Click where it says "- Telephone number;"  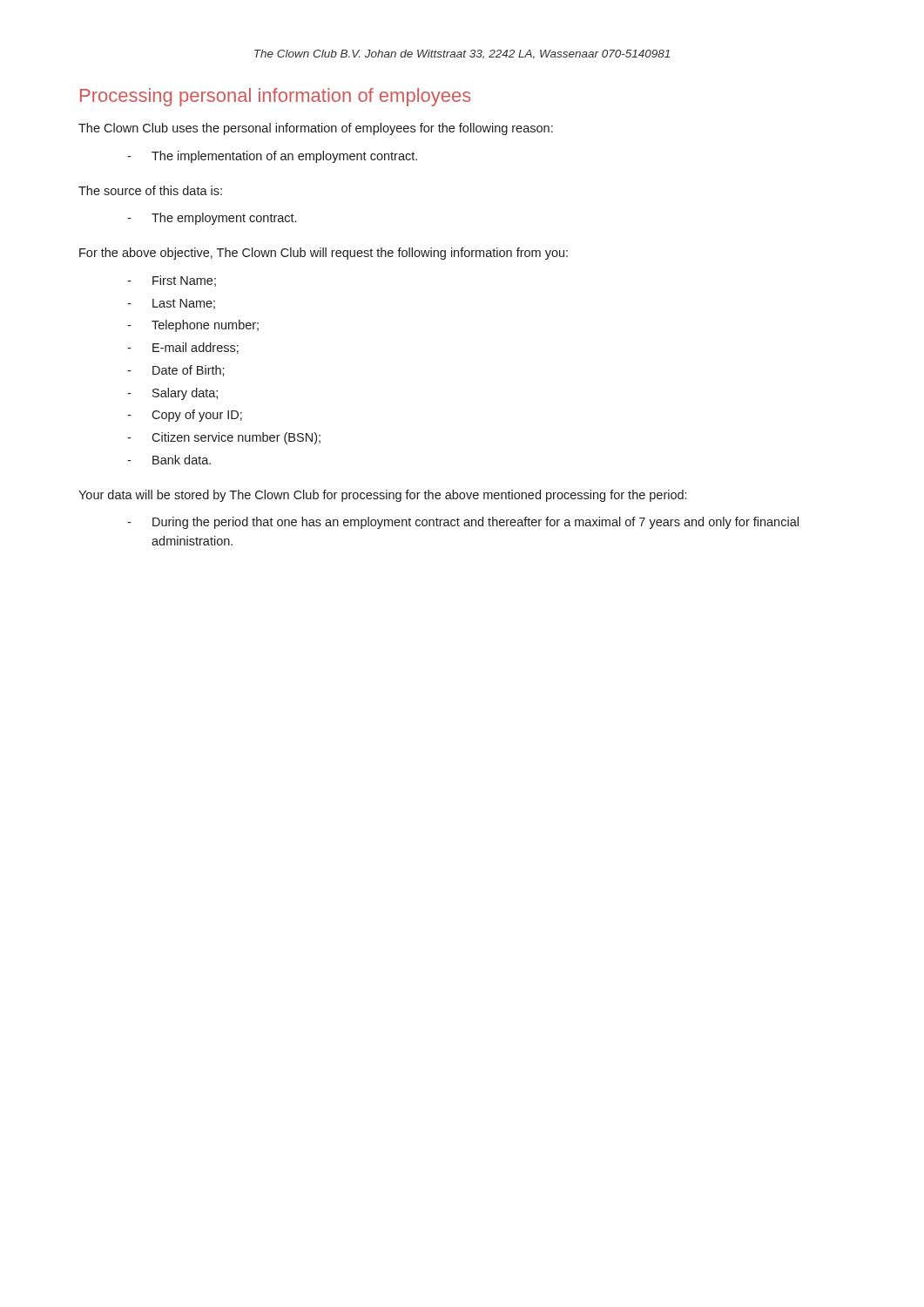[193, 326]
